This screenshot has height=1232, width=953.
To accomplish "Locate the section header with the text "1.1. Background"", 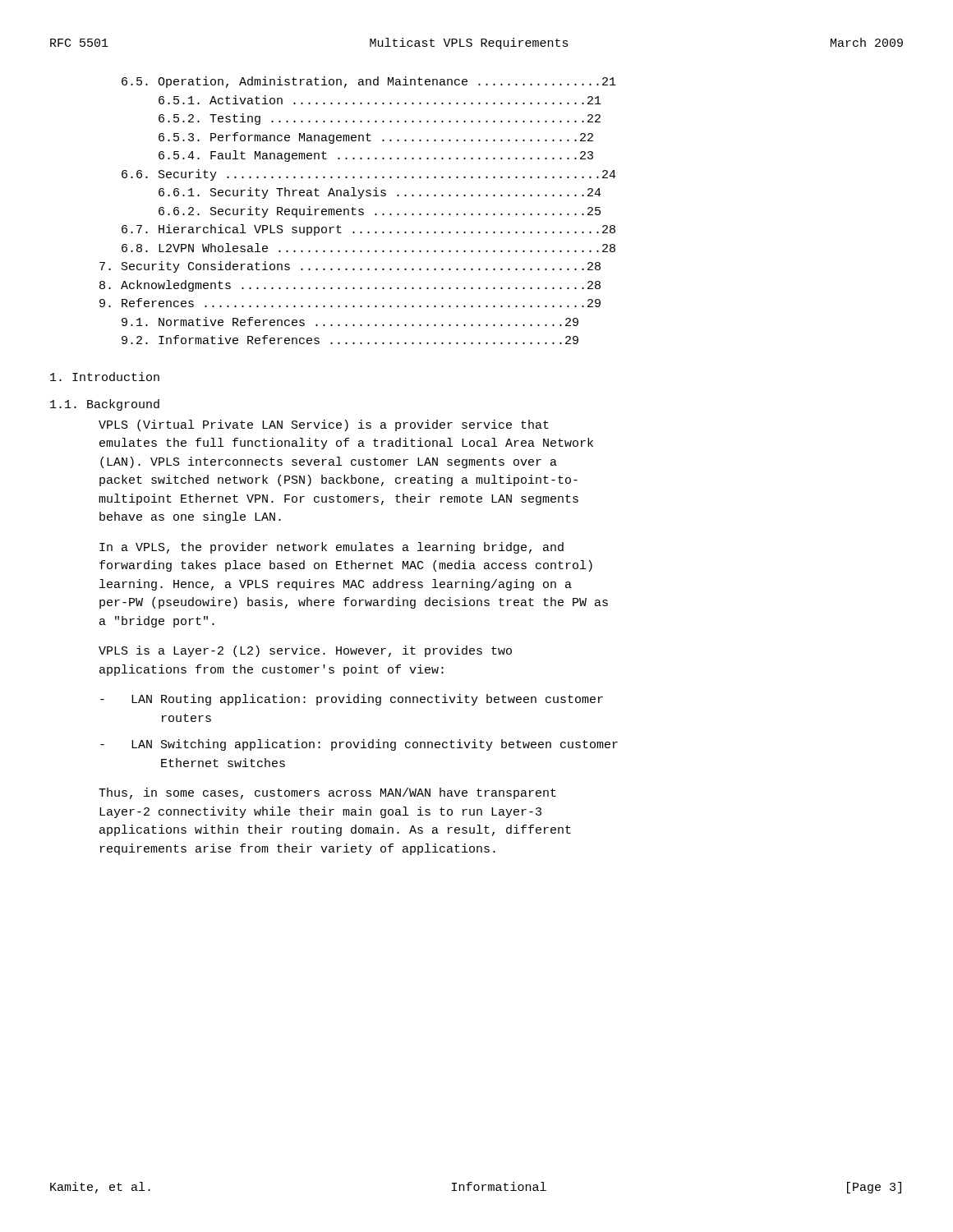I will click(105, 405).
